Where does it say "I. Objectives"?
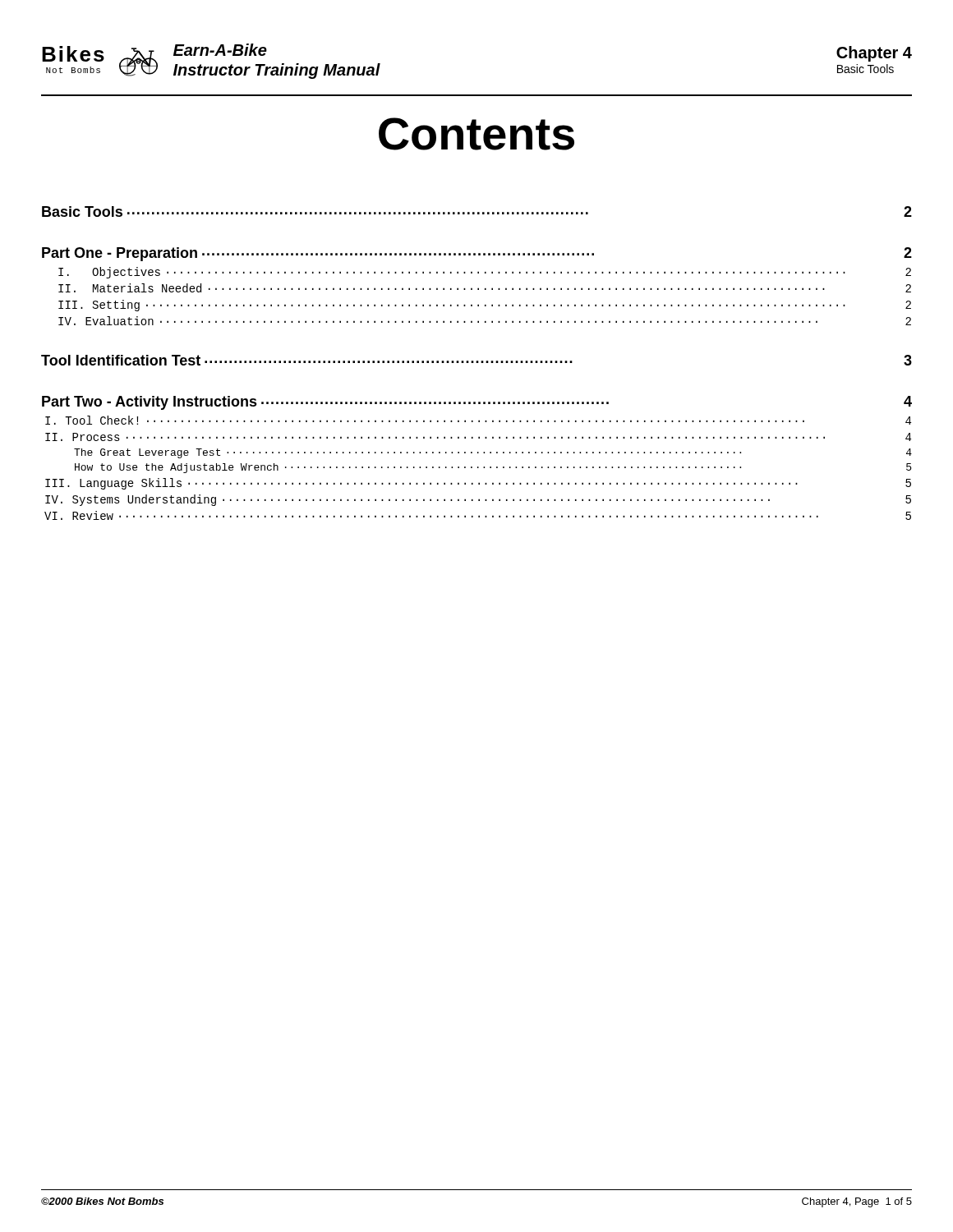Viewport: 953px width, 1232px height. click(x=476, y=273)
